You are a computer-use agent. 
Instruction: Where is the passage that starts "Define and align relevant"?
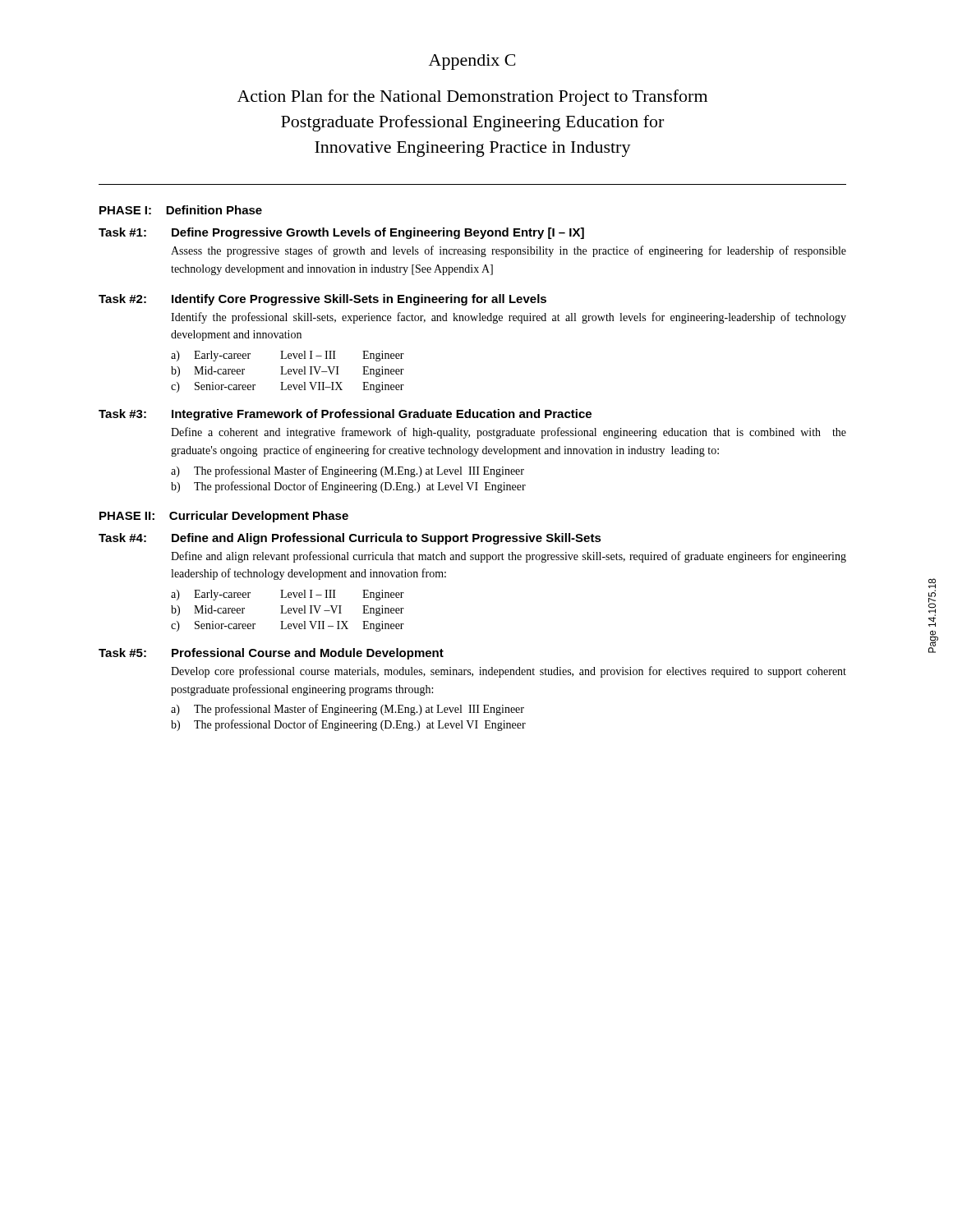pyautogui.click(x=509, y=565)
